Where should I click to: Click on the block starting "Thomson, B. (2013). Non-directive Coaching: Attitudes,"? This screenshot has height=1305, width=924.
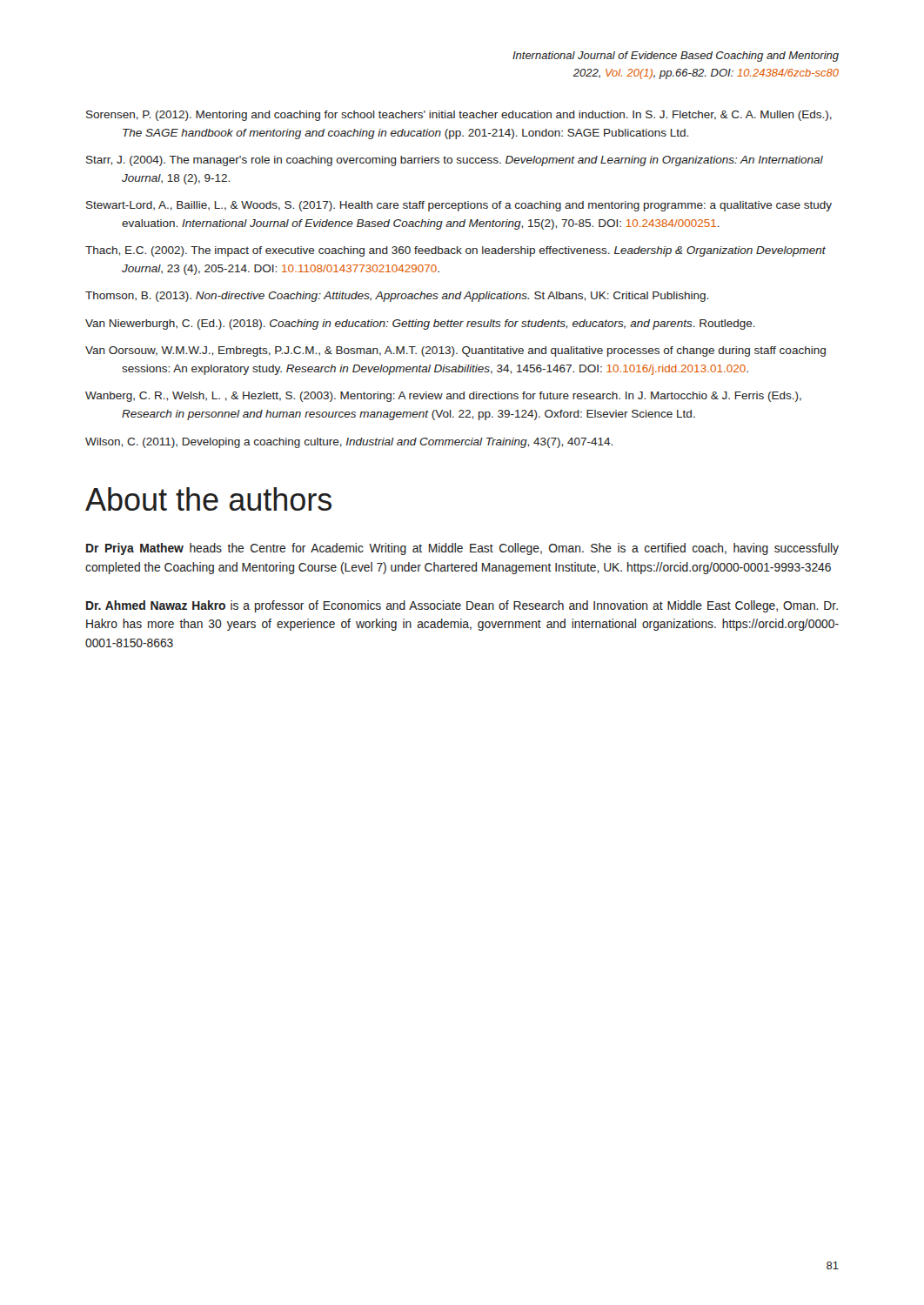tap(397, 296)
